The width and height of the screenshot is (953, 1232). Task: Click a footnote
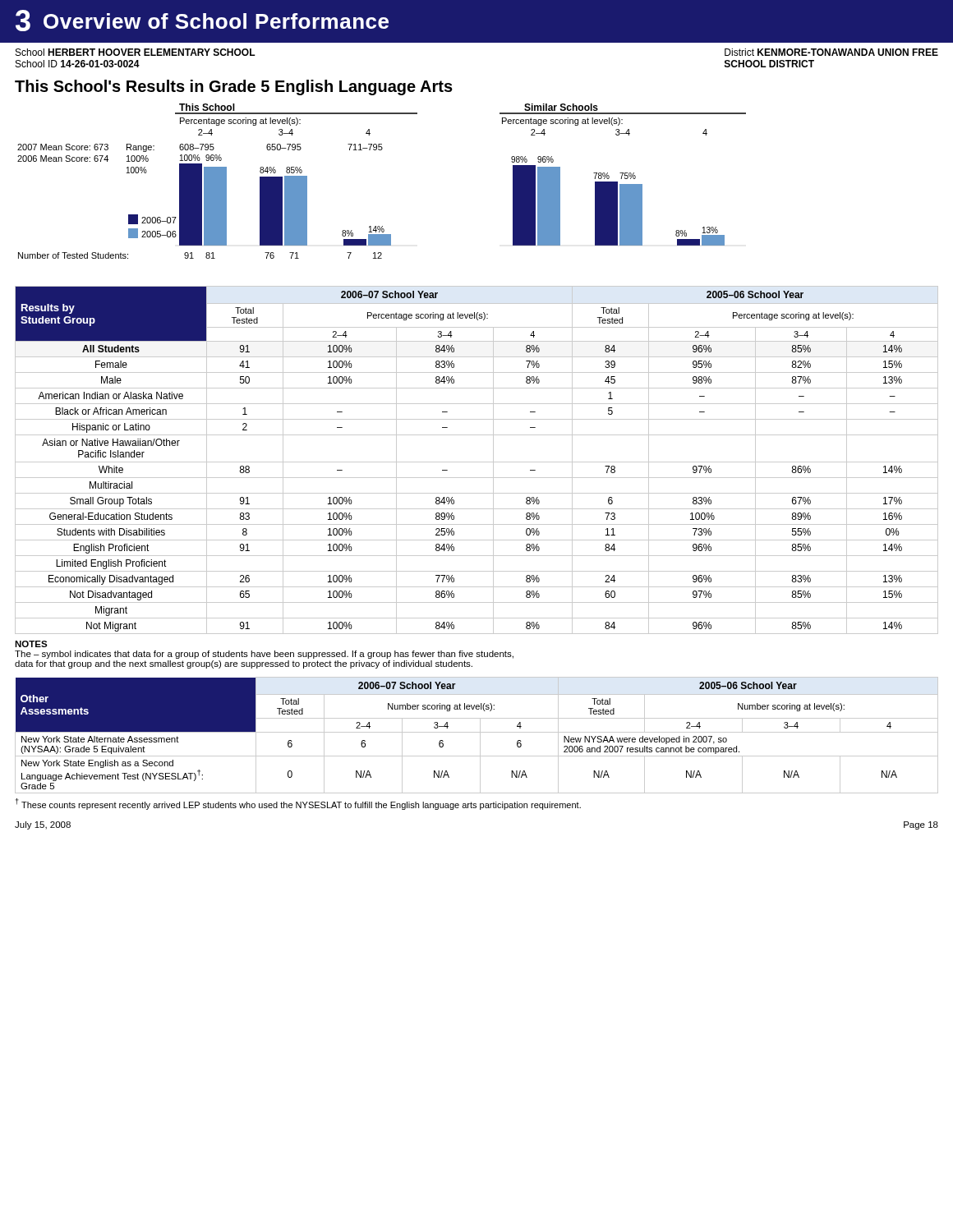coord(298,803)
